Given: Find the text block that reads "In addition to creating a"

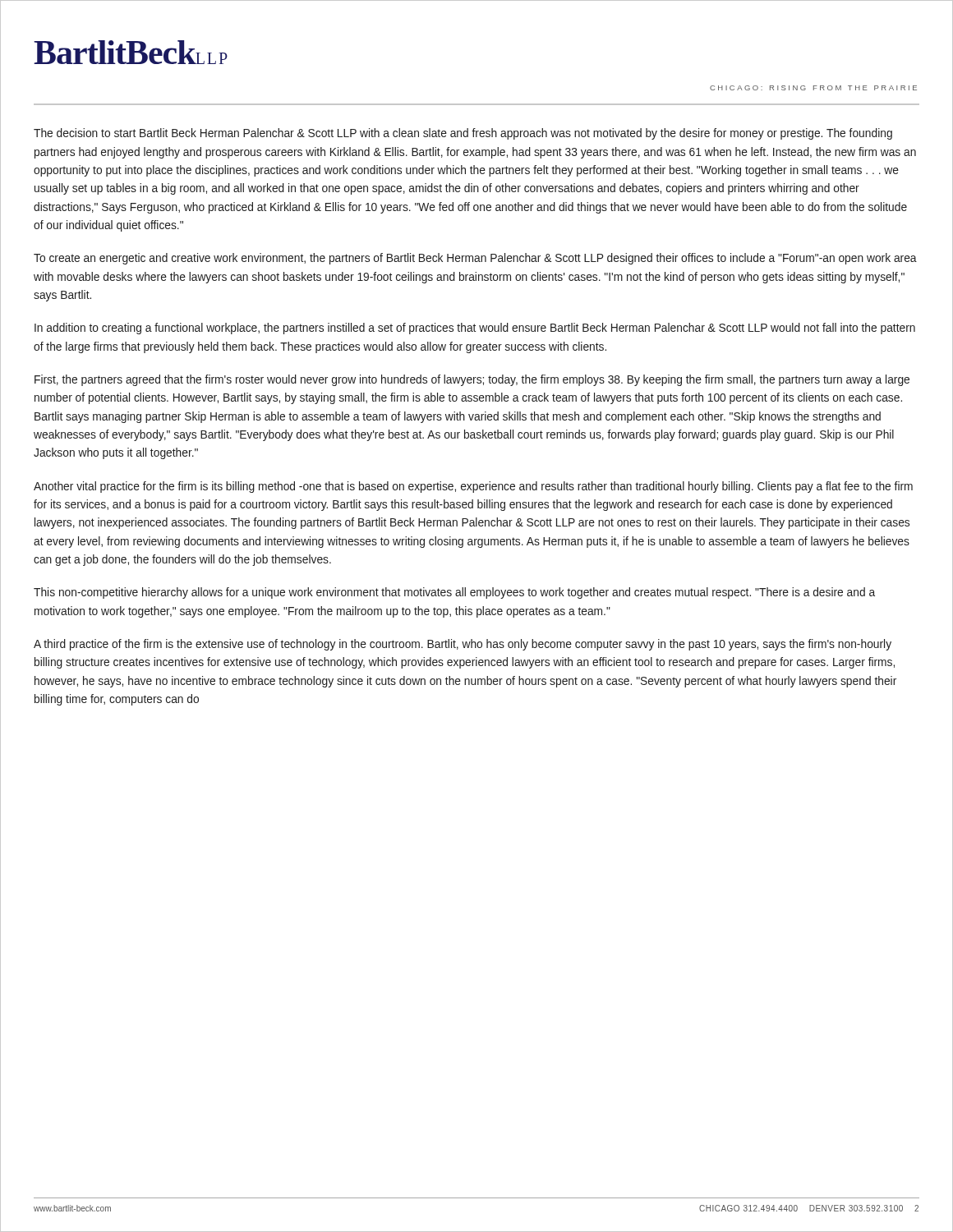Looking at the screenshot, I should click(475, 338).
